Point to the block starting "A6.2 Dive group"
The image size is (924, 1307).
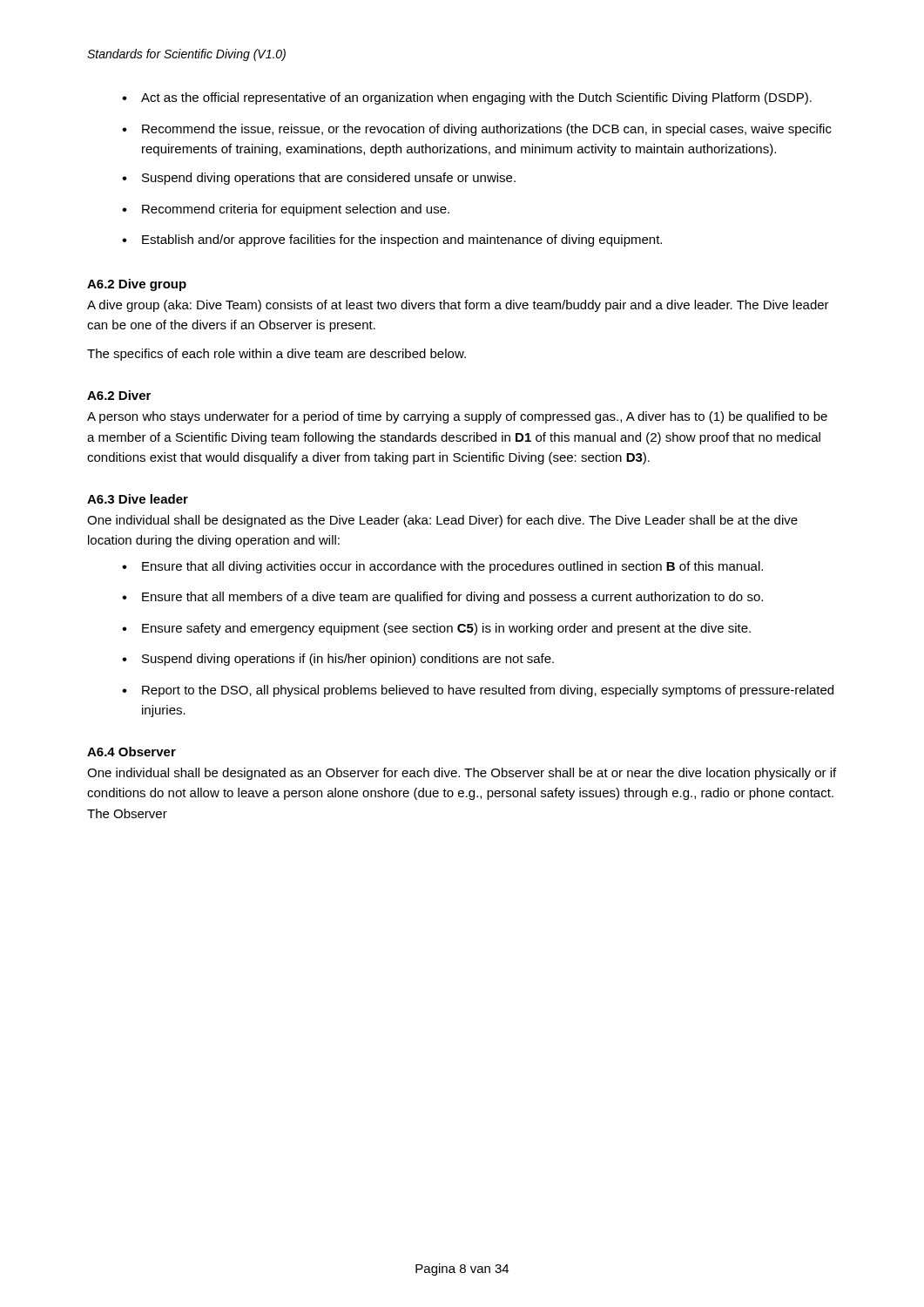coord(137,283)
